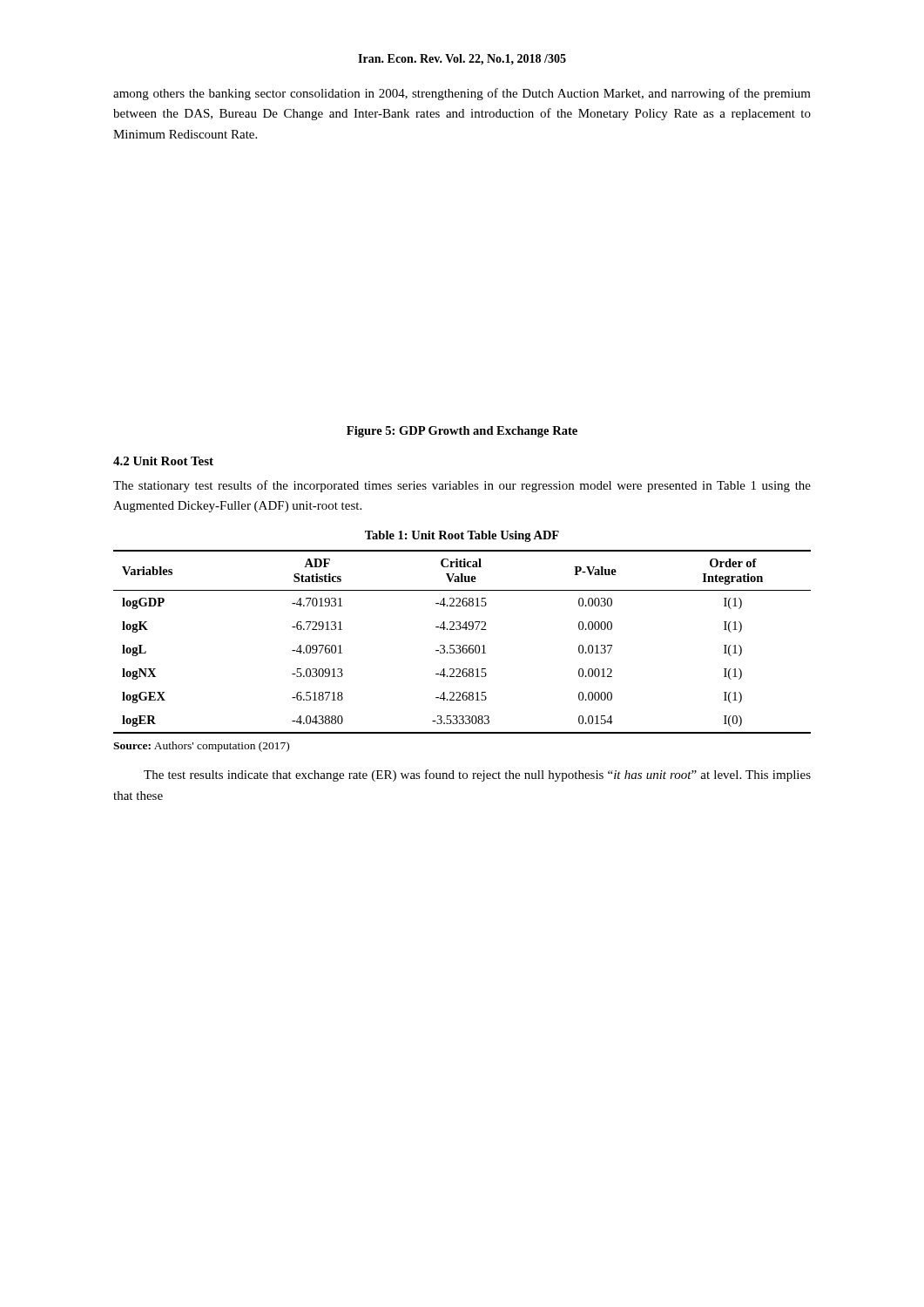924x1307 pixels.
Task: Where is the passage that starts "The test results indicate that"?
Action: pos(462,785)
